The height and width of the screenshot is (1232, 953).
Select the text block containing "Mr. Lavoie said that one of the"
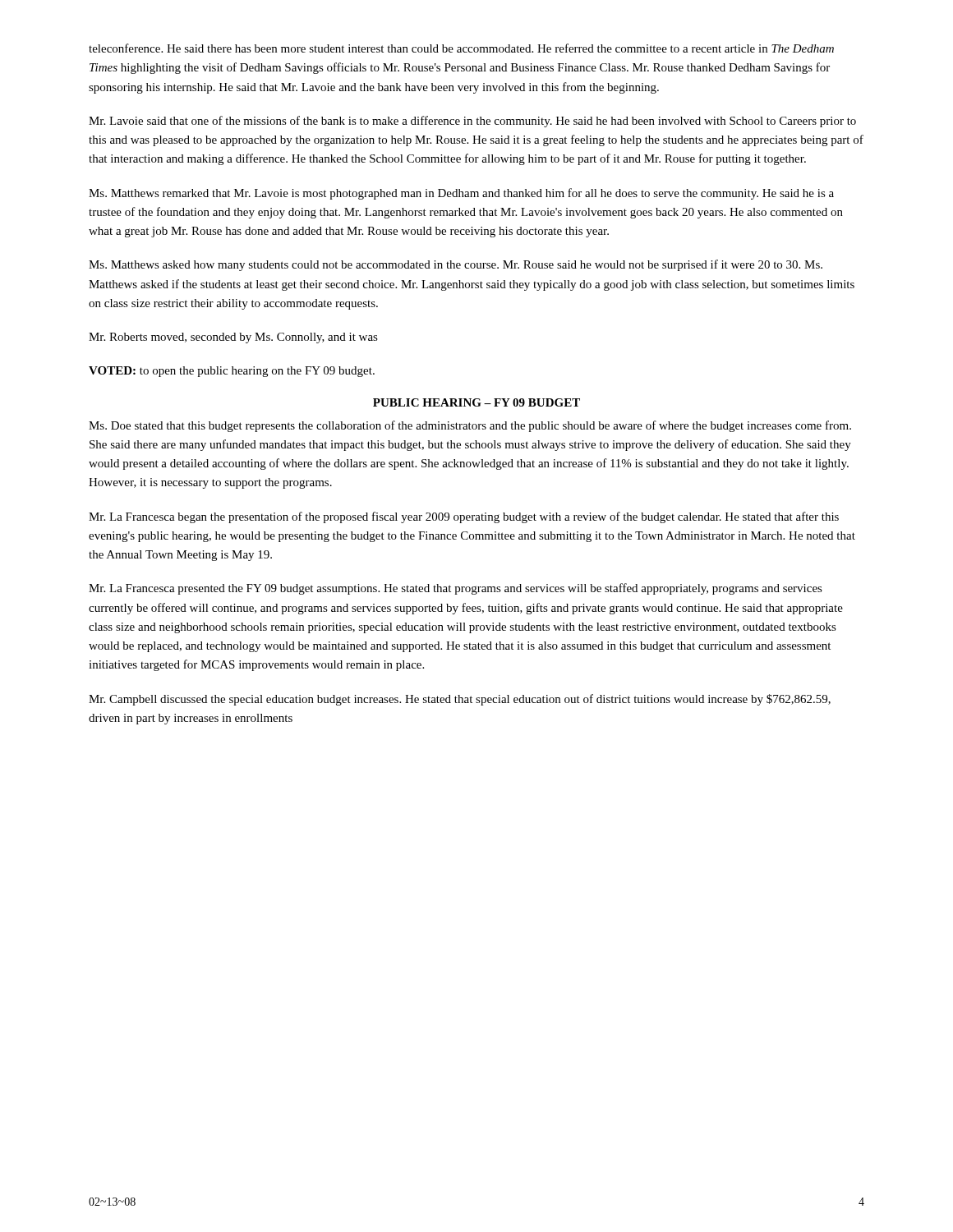(x=476, y=140)
